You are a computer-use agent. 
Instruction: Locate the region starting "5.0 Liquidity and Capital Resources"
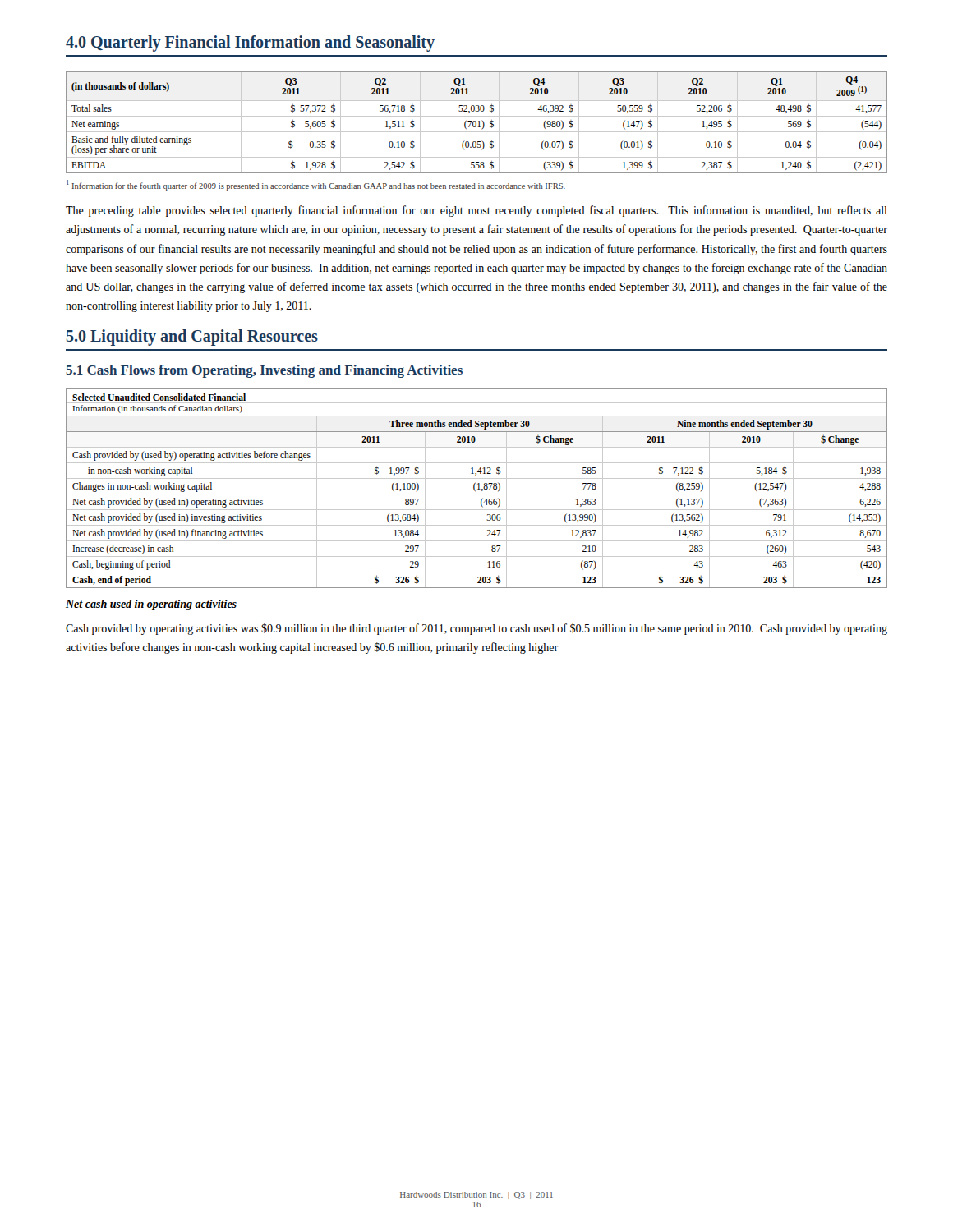192,336
